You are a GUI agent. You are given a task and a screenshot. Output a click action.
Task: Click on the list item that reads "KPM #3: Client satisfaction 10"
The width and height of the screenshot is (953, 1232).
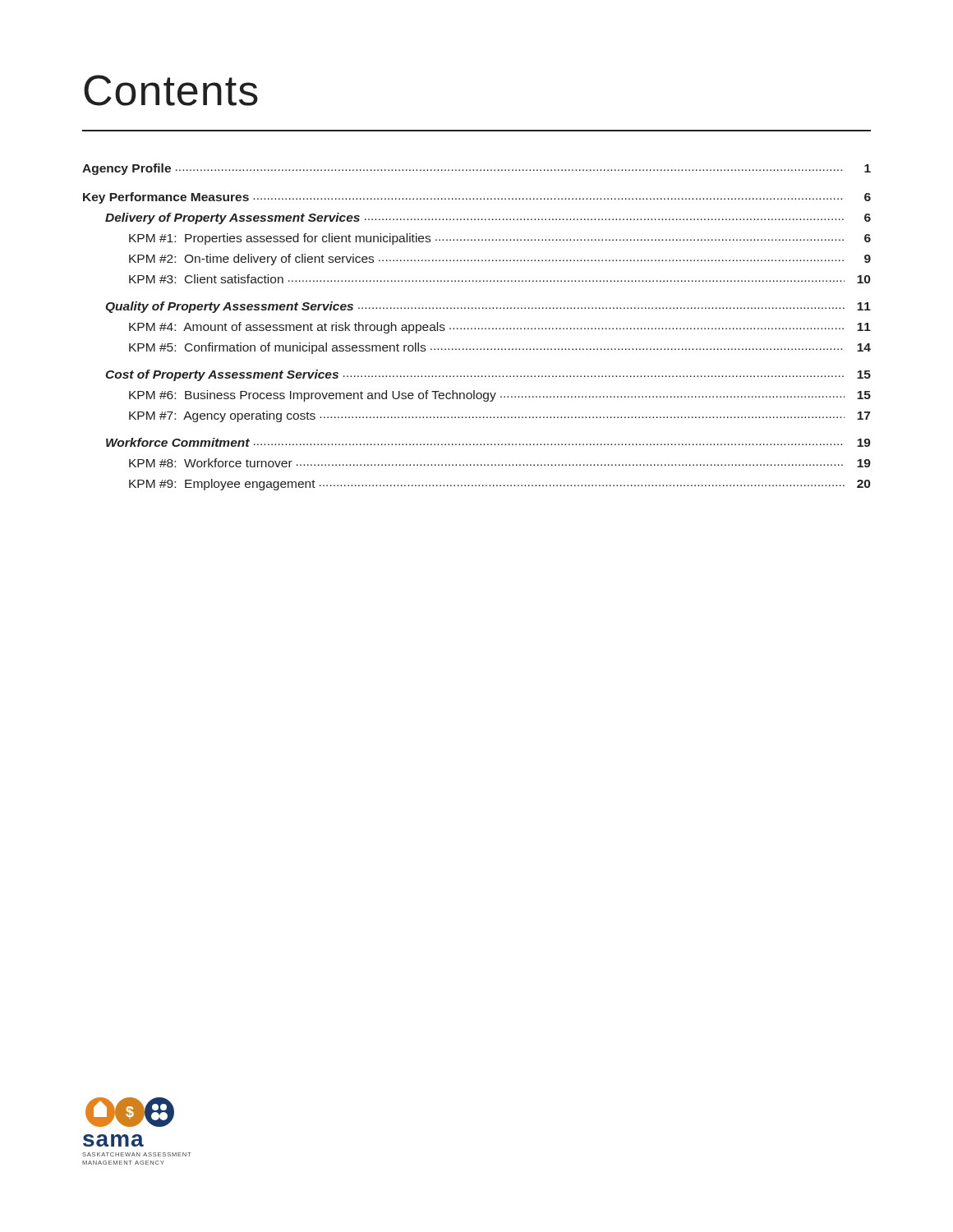500,280
